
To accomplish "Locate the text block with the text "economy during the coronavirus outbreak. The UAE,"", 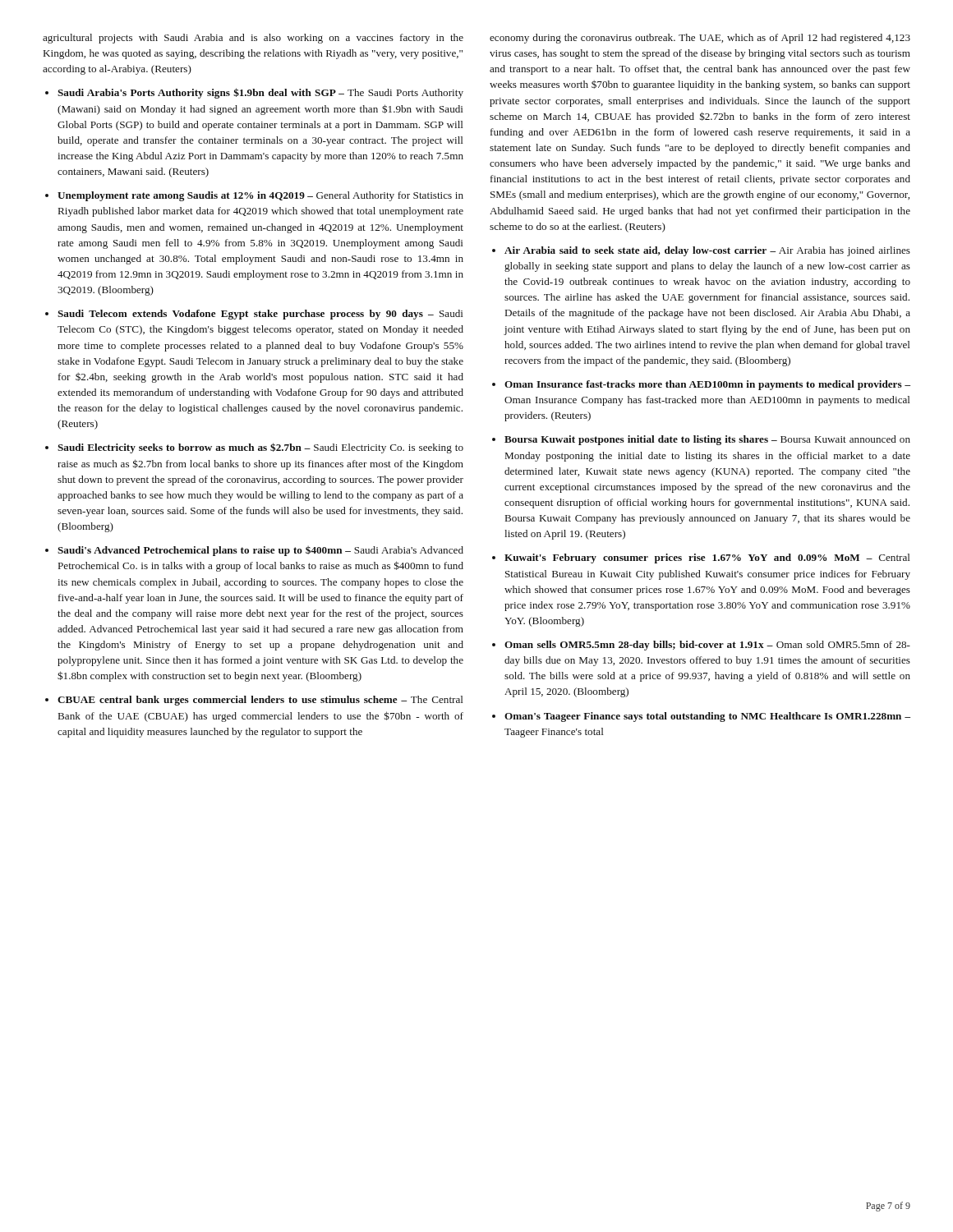I will (x=700, y=132).
